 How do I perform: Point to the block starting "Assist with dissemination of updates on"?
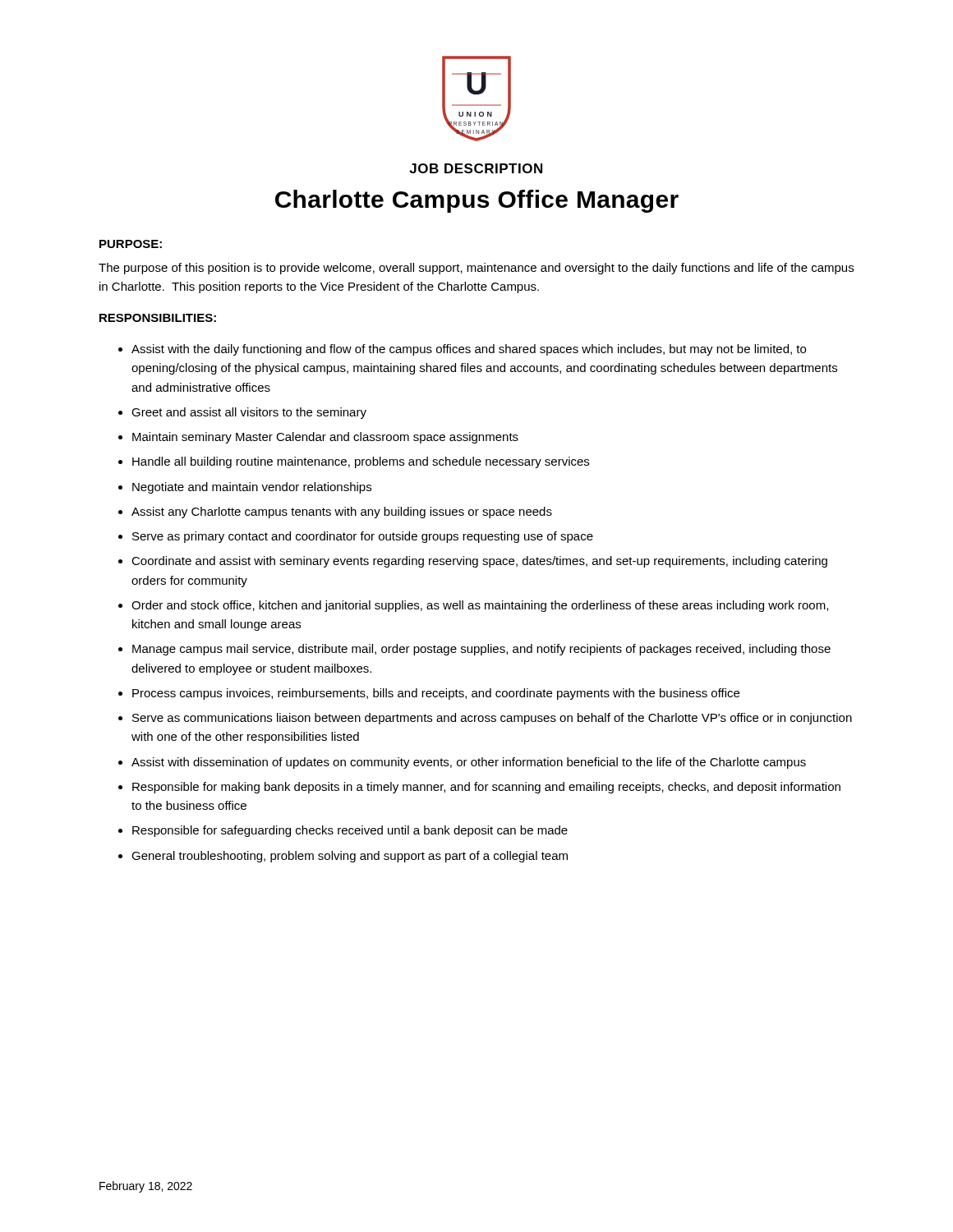pos(469,761)
